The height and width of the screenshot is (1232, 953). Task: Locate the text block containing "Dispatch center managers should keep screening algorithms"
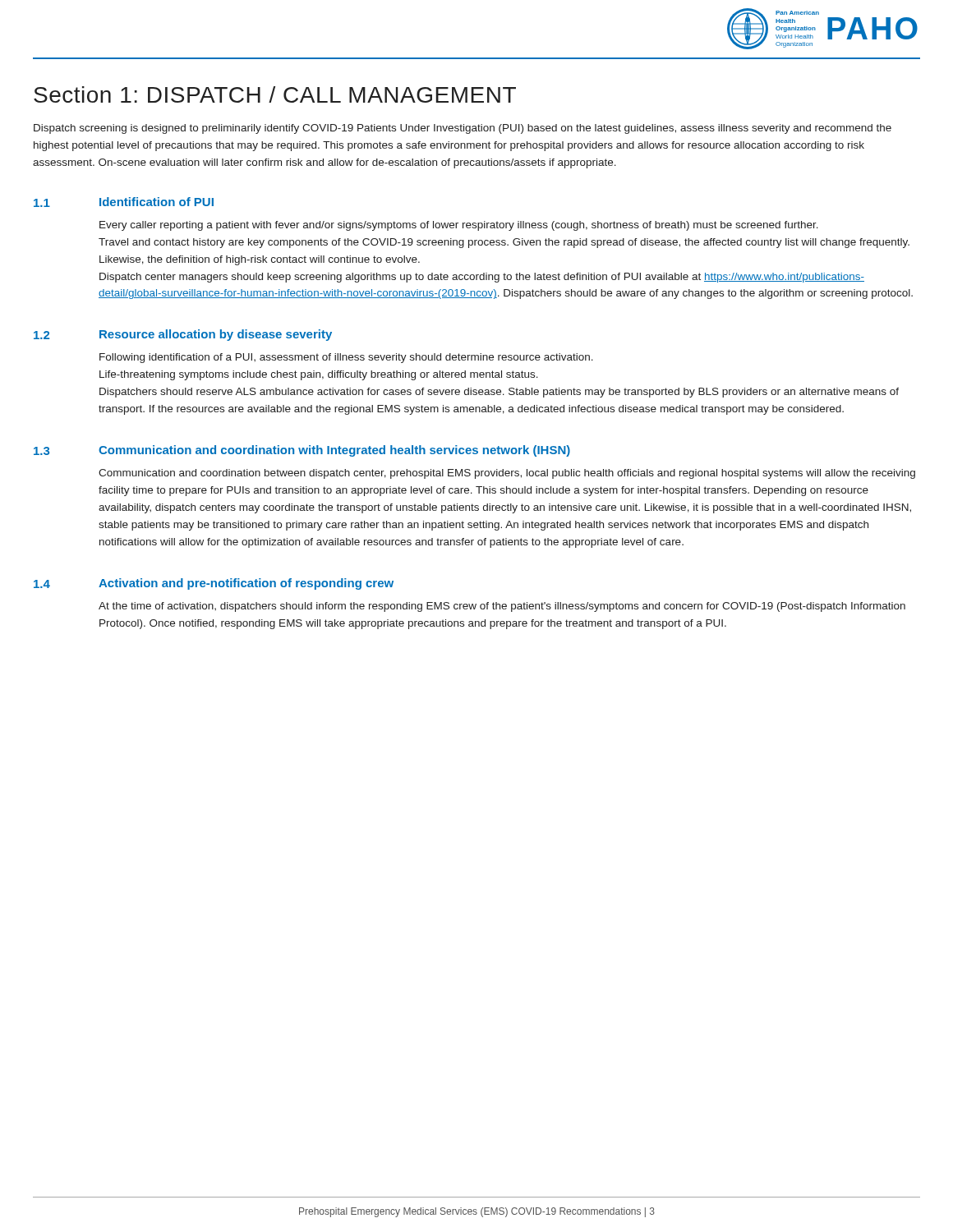509,285
